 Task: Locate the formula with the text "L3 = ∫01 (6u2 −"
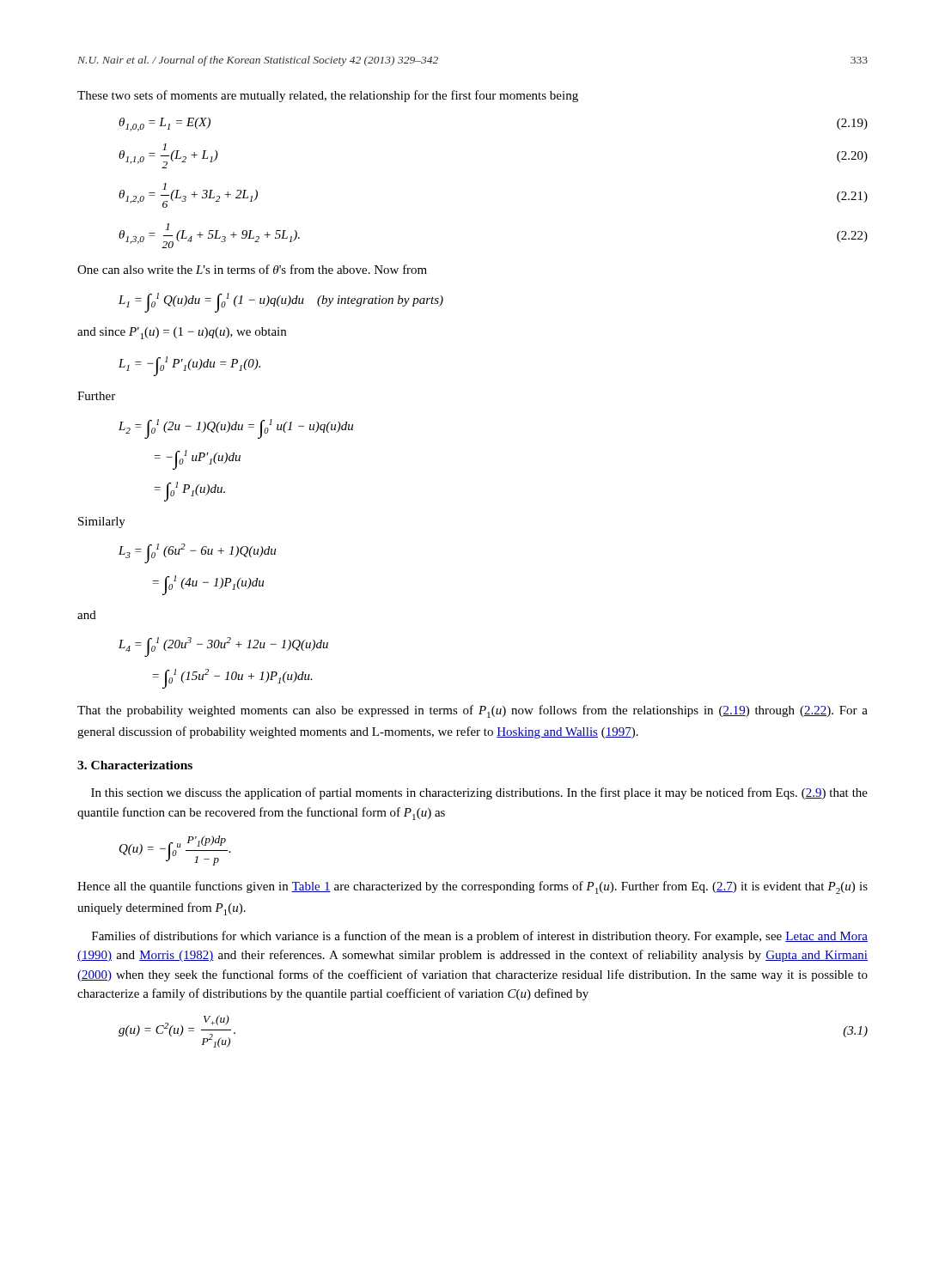[197, 553]
